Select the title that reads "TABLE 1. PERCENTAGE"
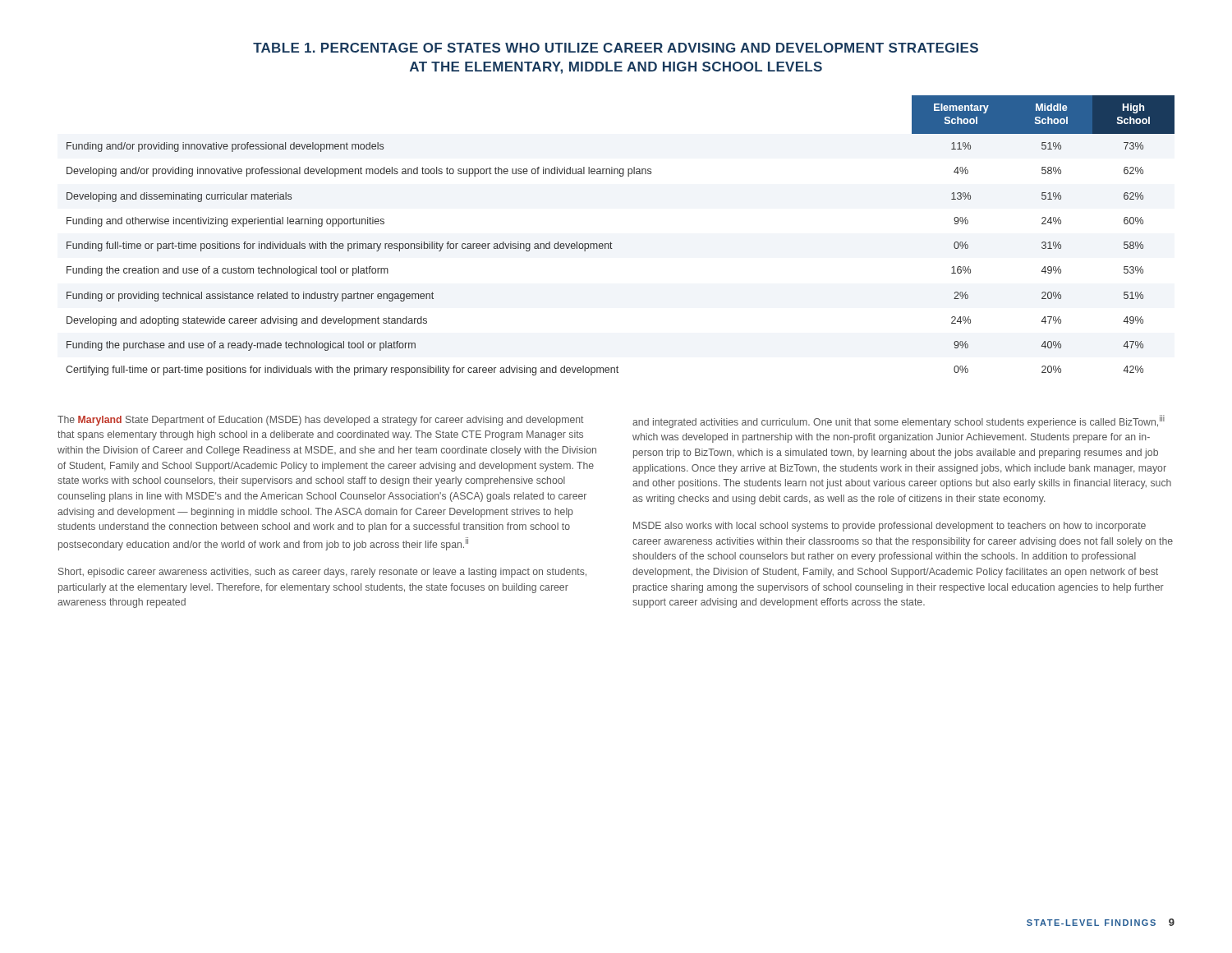The width and height of the screenshot is (1232, 953). (616, 58)
